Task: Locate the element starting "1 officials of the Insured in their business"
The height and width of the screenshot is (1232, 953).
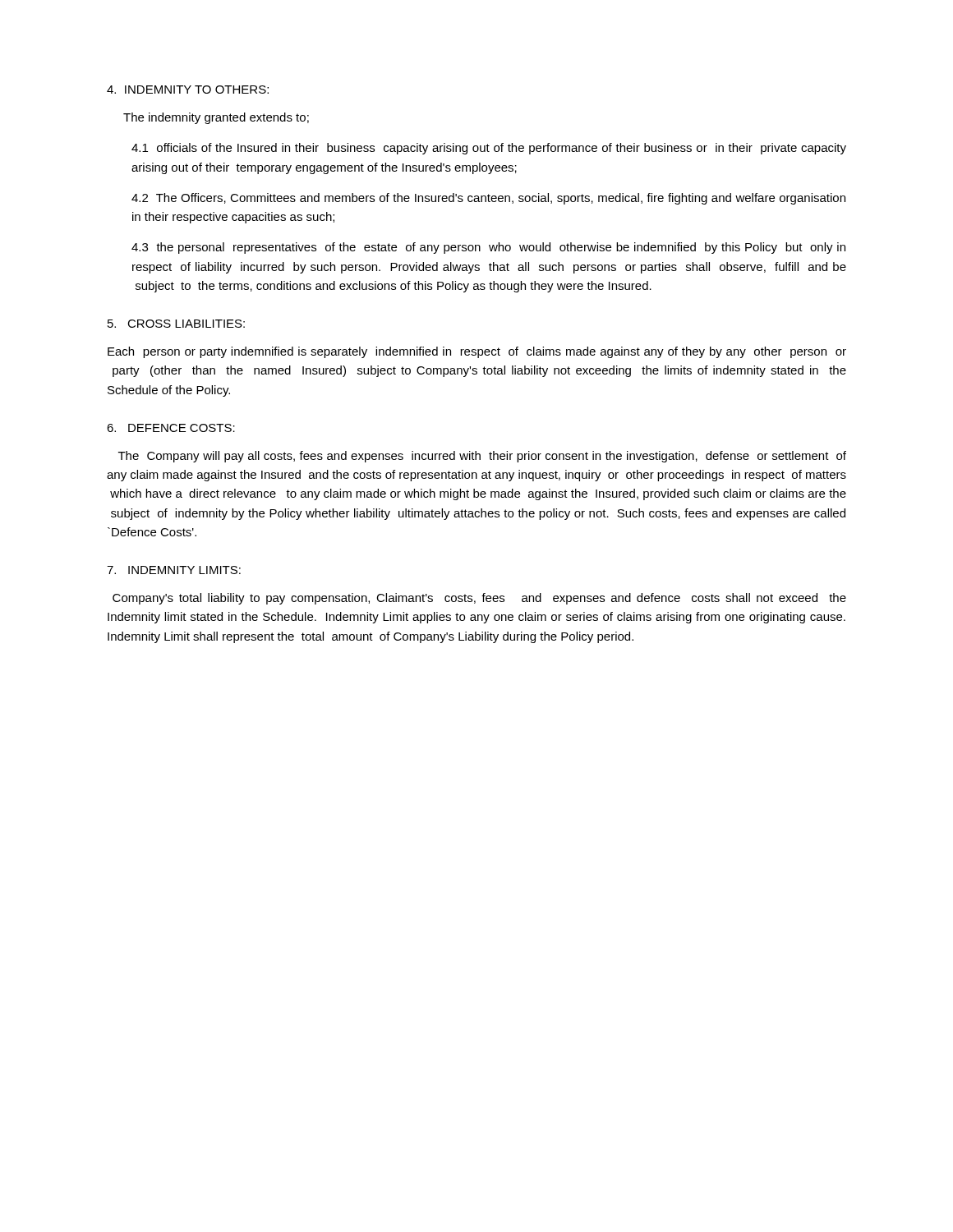Action: (x=489, y=157)
